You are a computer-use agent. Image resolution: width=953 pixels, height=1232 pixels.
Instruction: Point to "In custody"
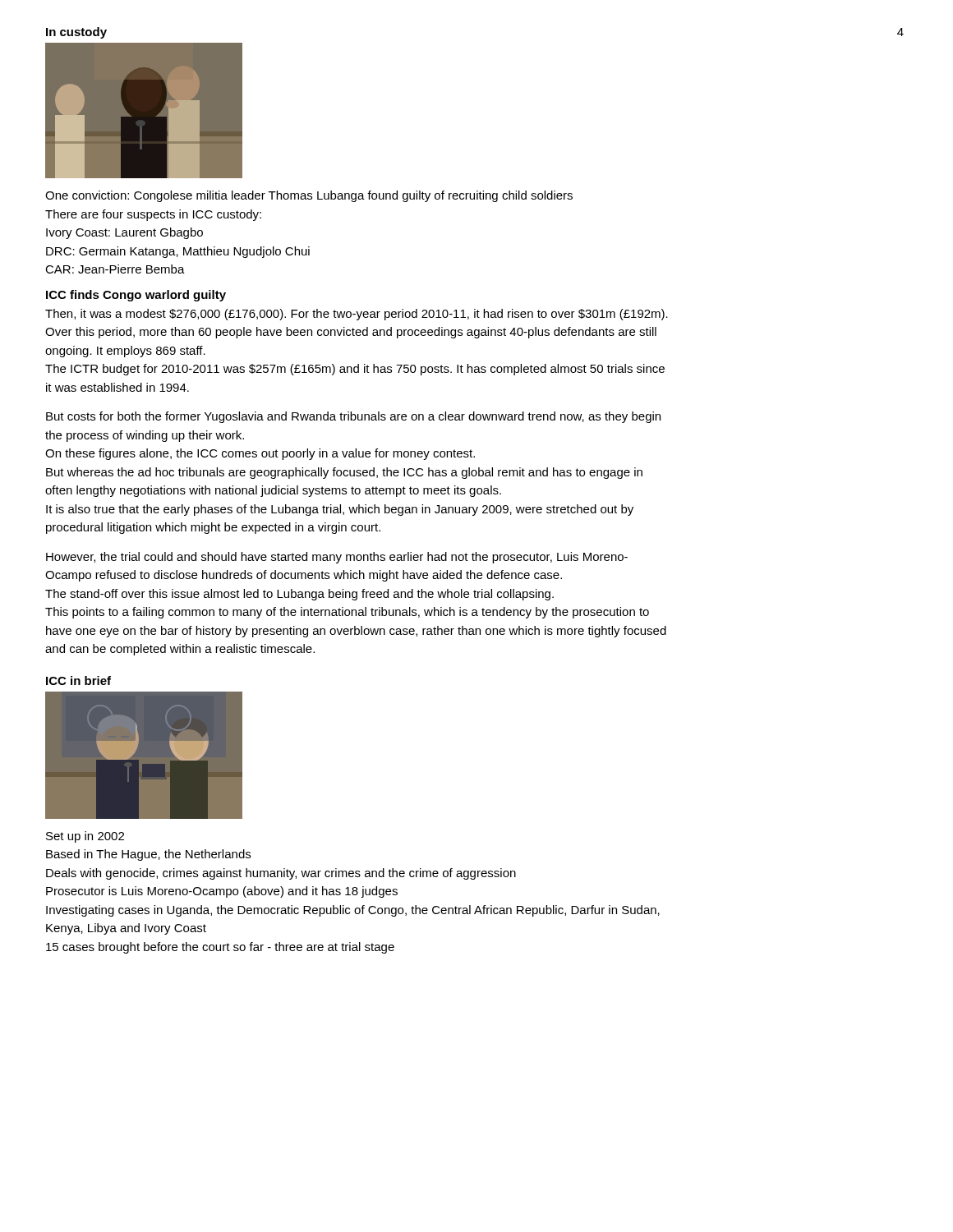76,32
